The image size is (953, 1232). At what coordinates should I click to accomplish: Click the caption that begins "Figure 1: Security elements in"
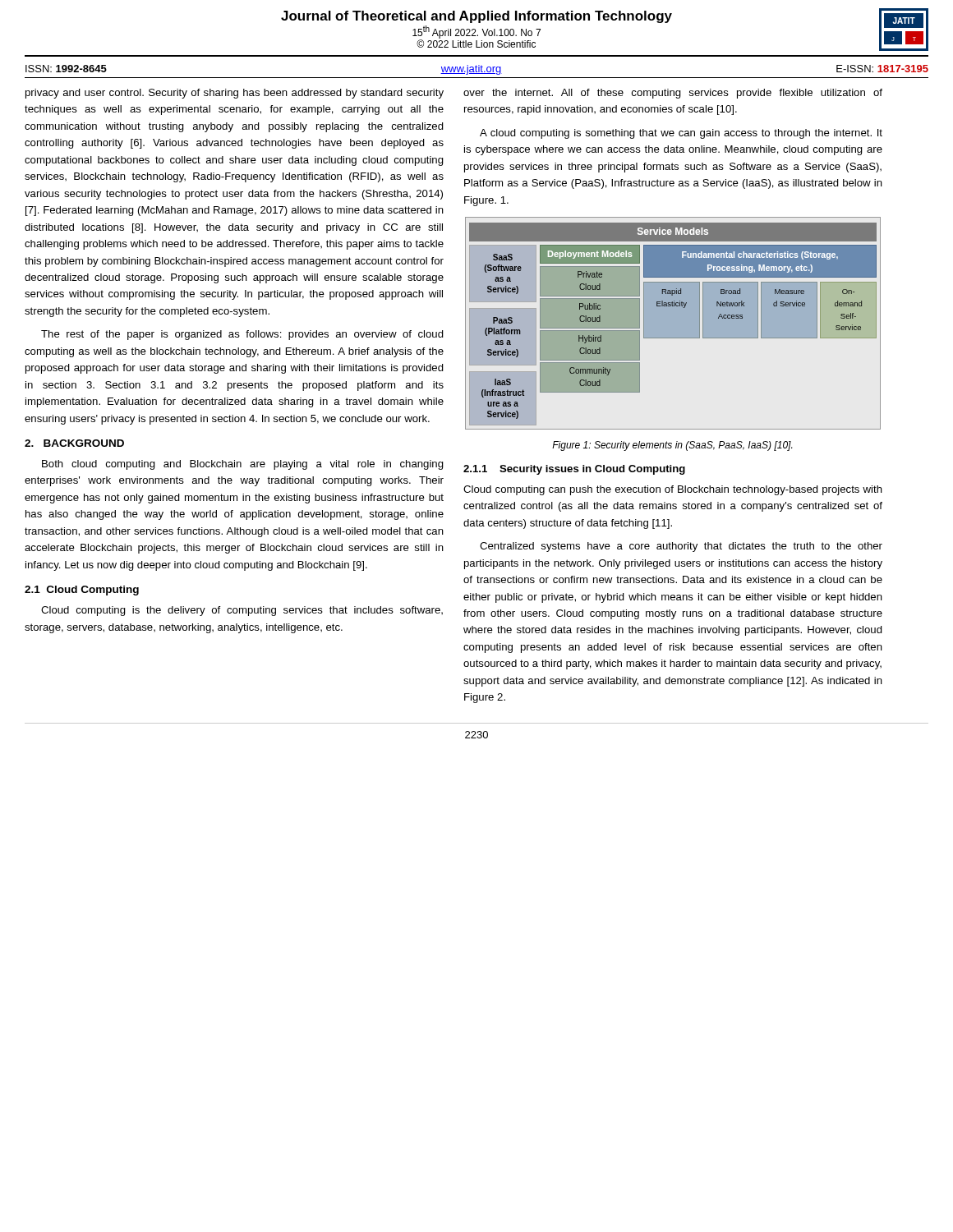(673, 445)
